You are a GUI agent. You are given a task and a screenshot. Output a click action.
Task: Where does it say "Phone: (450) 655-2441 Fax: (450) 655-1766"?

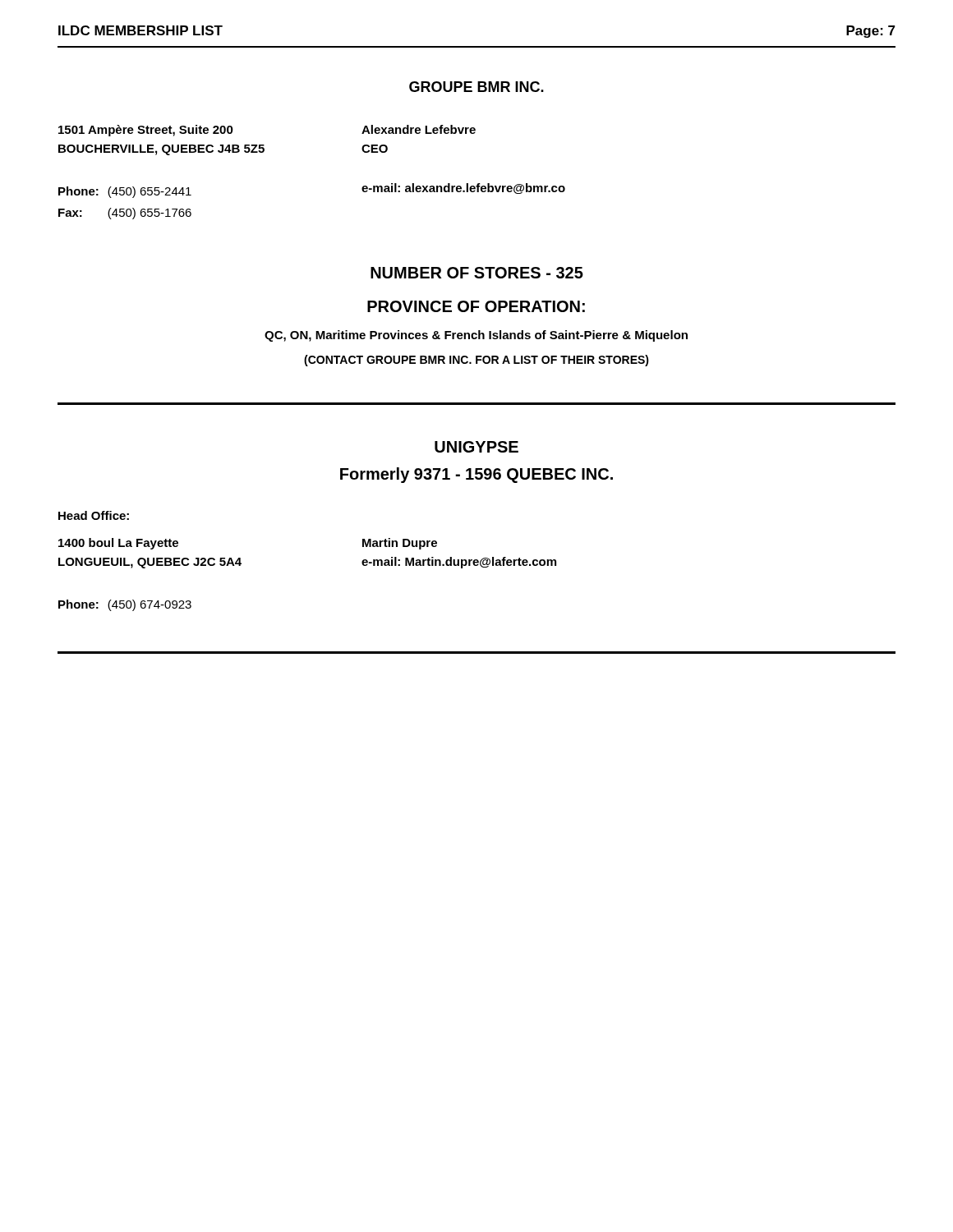tap(125, 202)
